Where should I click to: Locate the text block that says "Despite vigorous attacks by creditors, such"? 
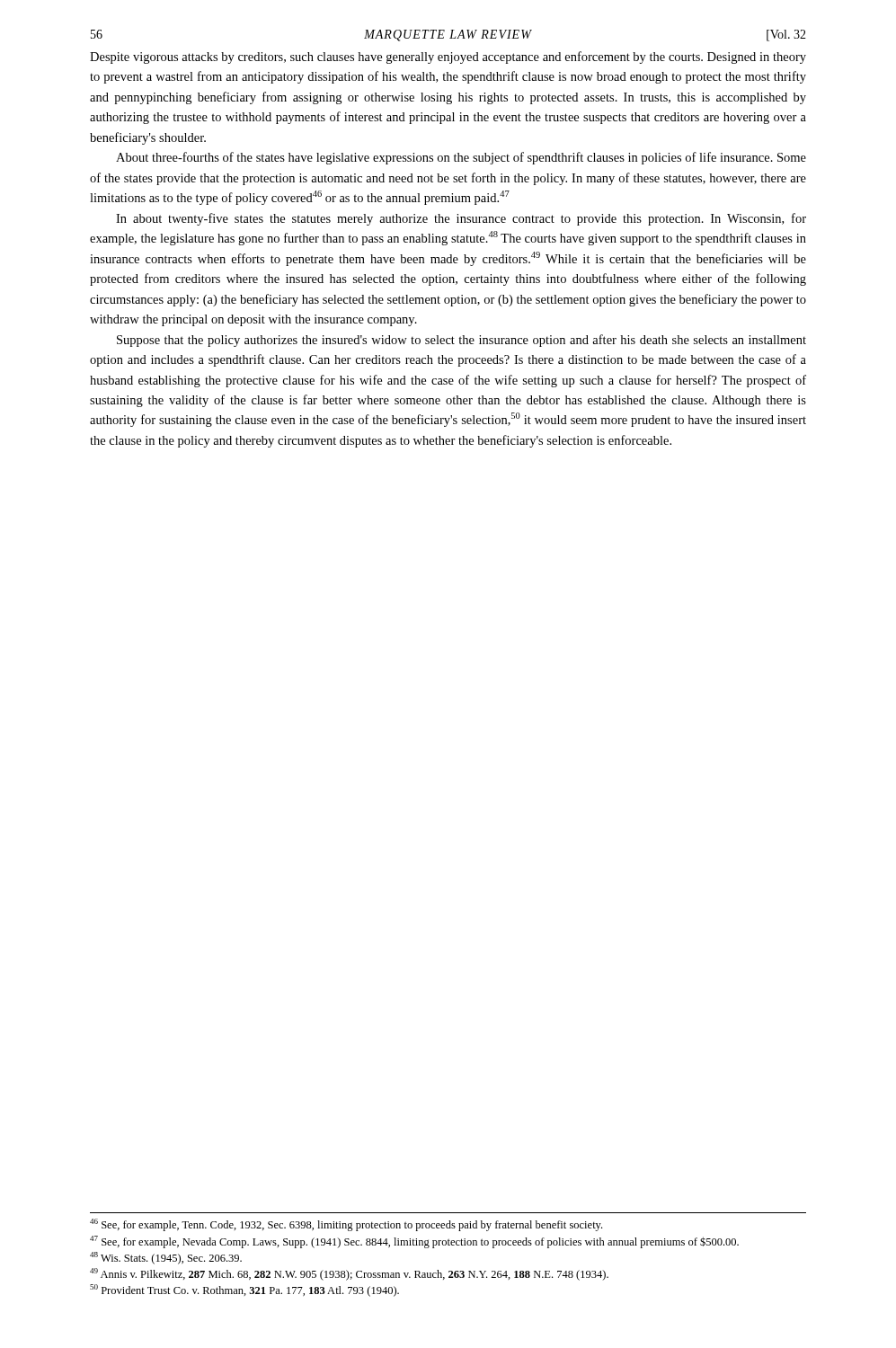tap(448, 97)
